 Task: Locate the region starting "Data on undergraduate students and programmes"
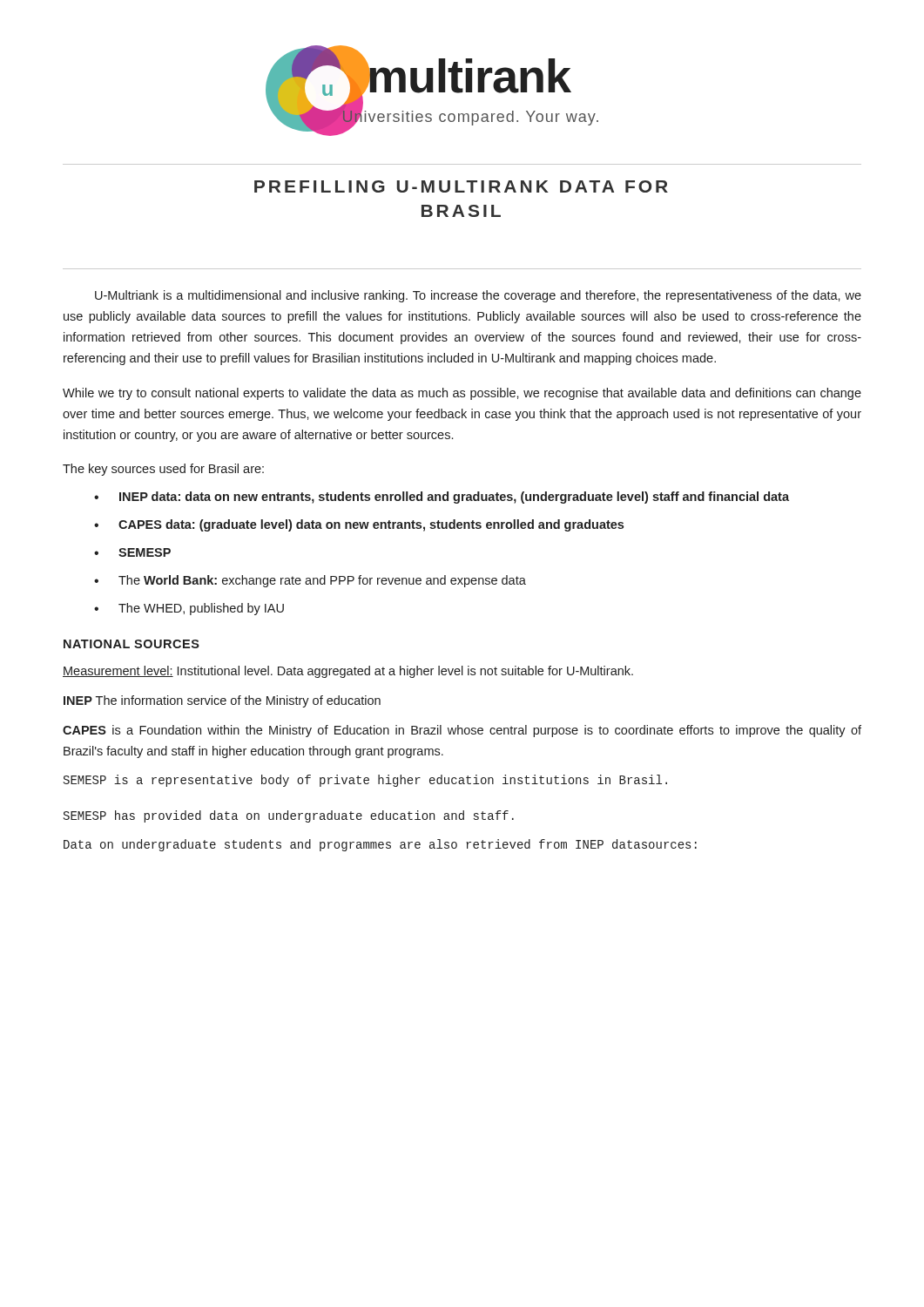coord(462,846)
